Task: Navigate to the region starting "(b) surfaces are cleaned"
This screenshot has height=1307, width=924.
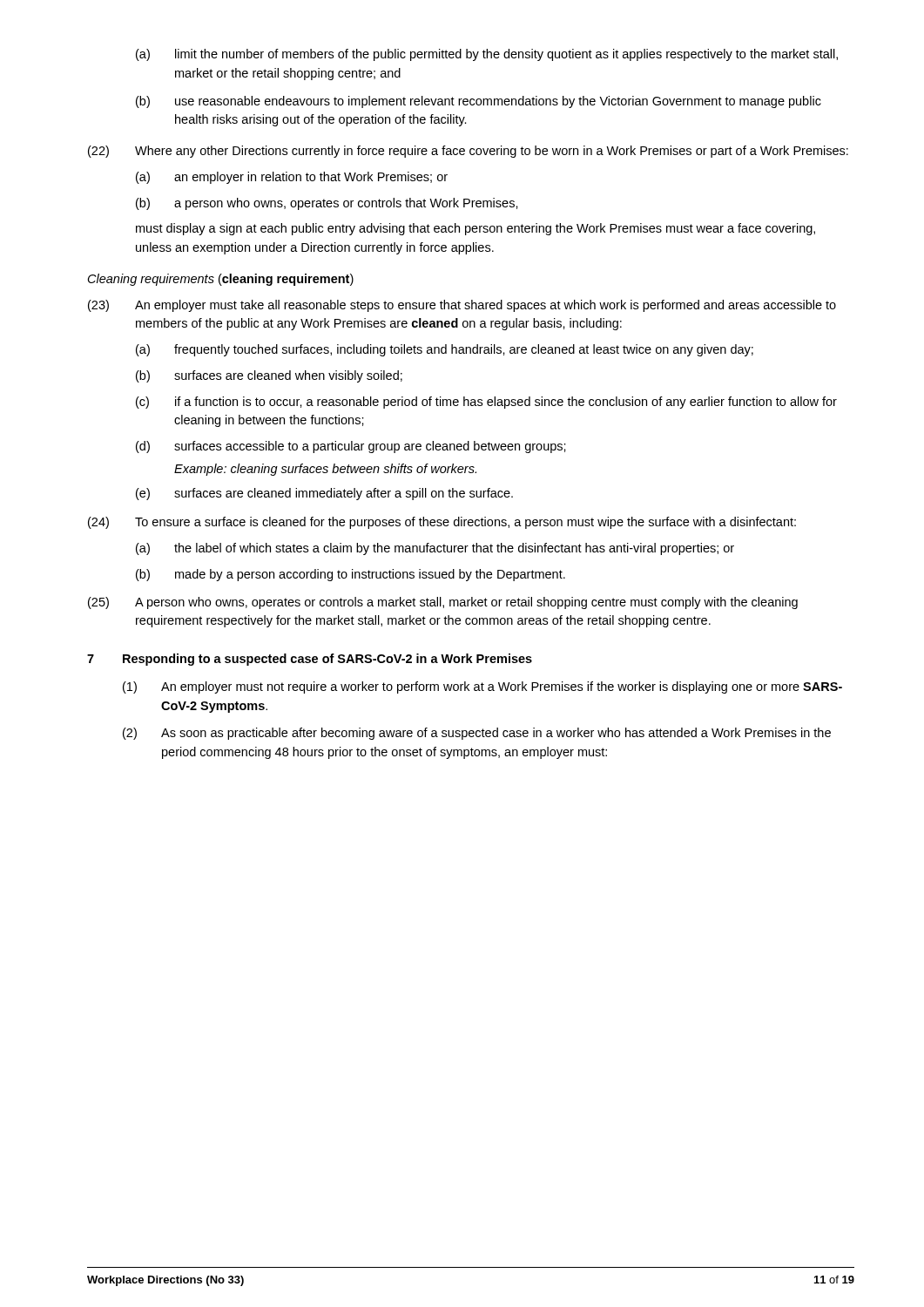Action: click(269, 376)
